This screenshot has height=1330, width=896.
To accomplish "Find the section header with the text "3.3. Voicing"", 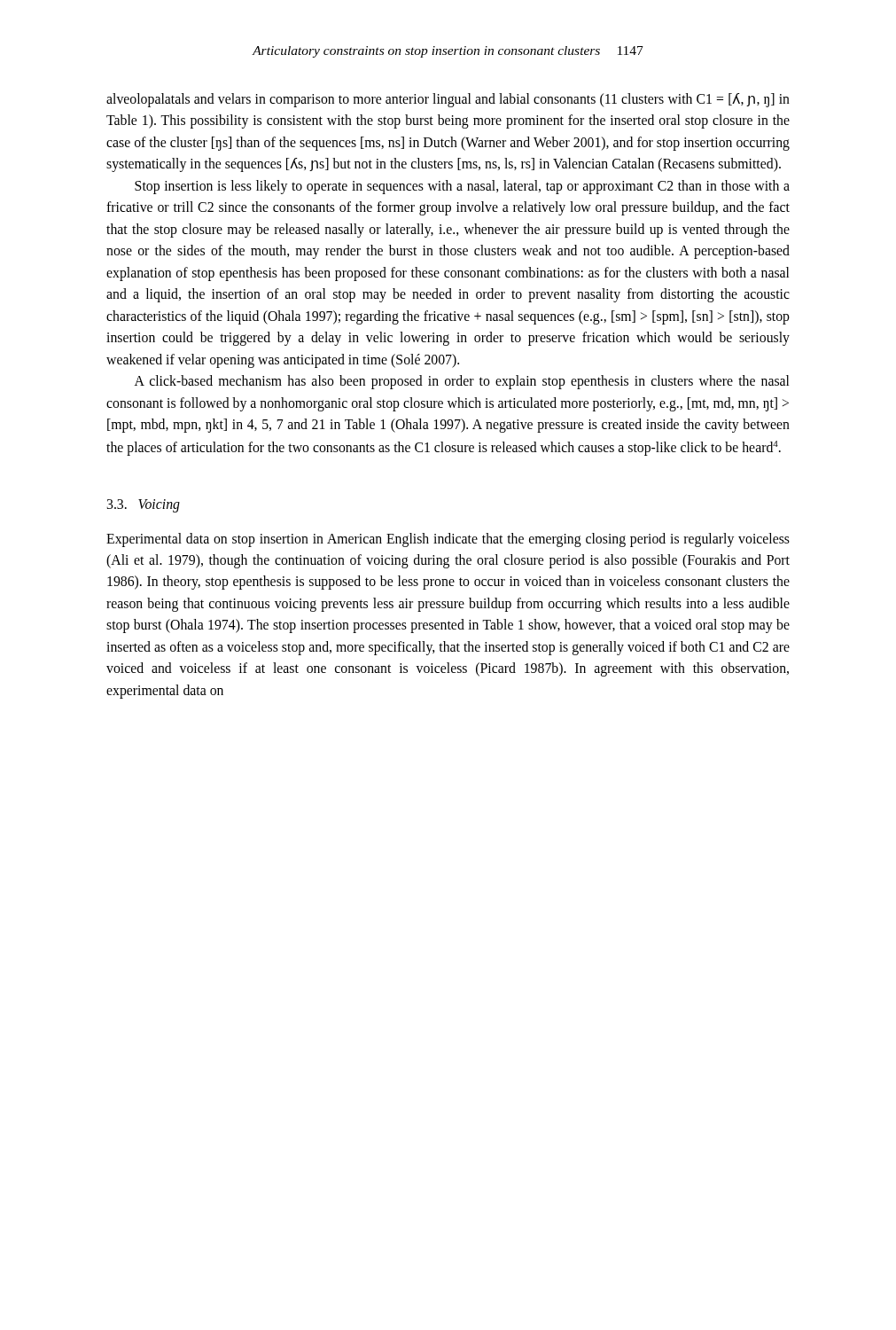I will pyautogui.click(x=143, y=504).
